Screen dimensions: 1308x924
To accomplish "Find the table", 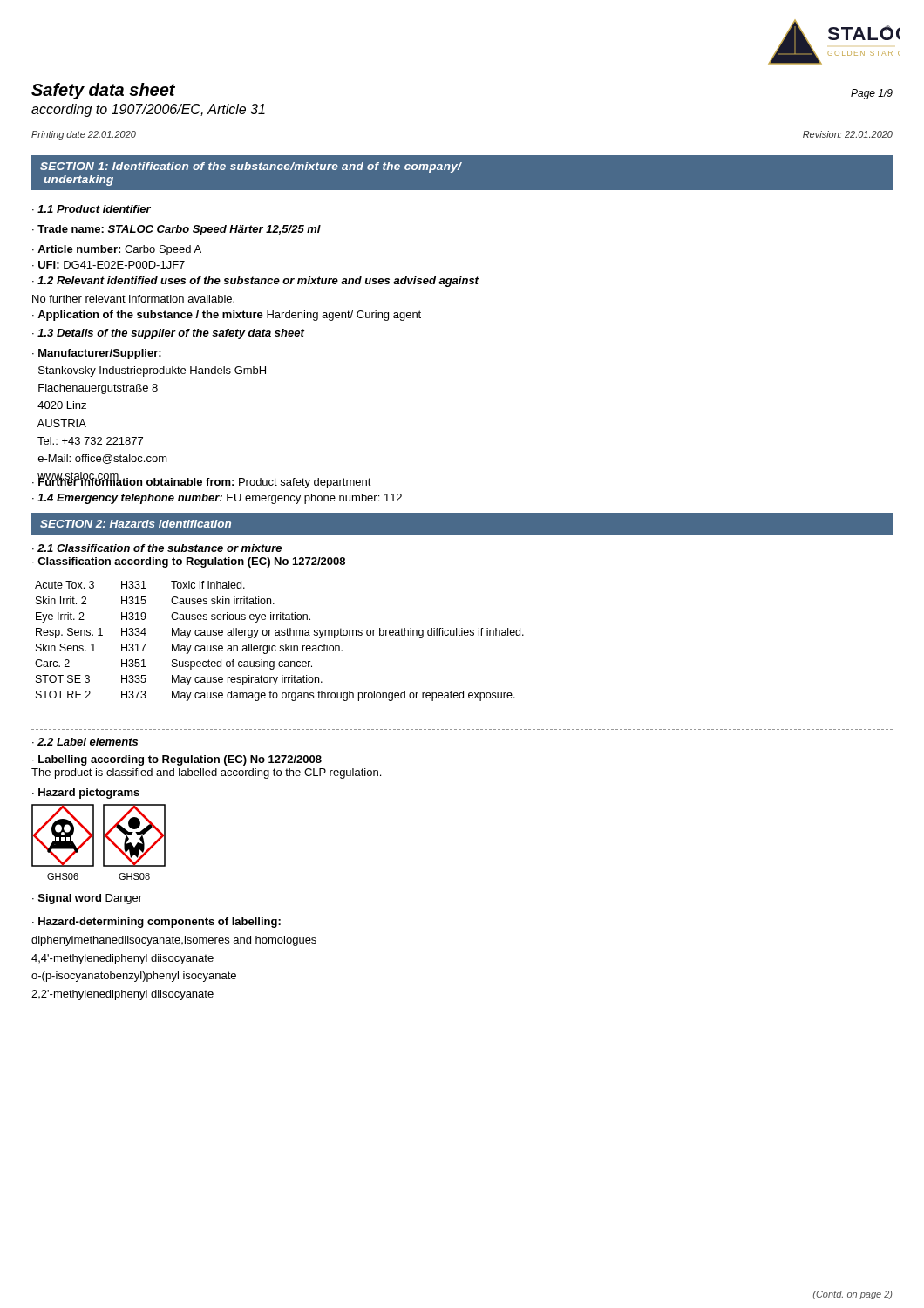I will coord(462,640).
